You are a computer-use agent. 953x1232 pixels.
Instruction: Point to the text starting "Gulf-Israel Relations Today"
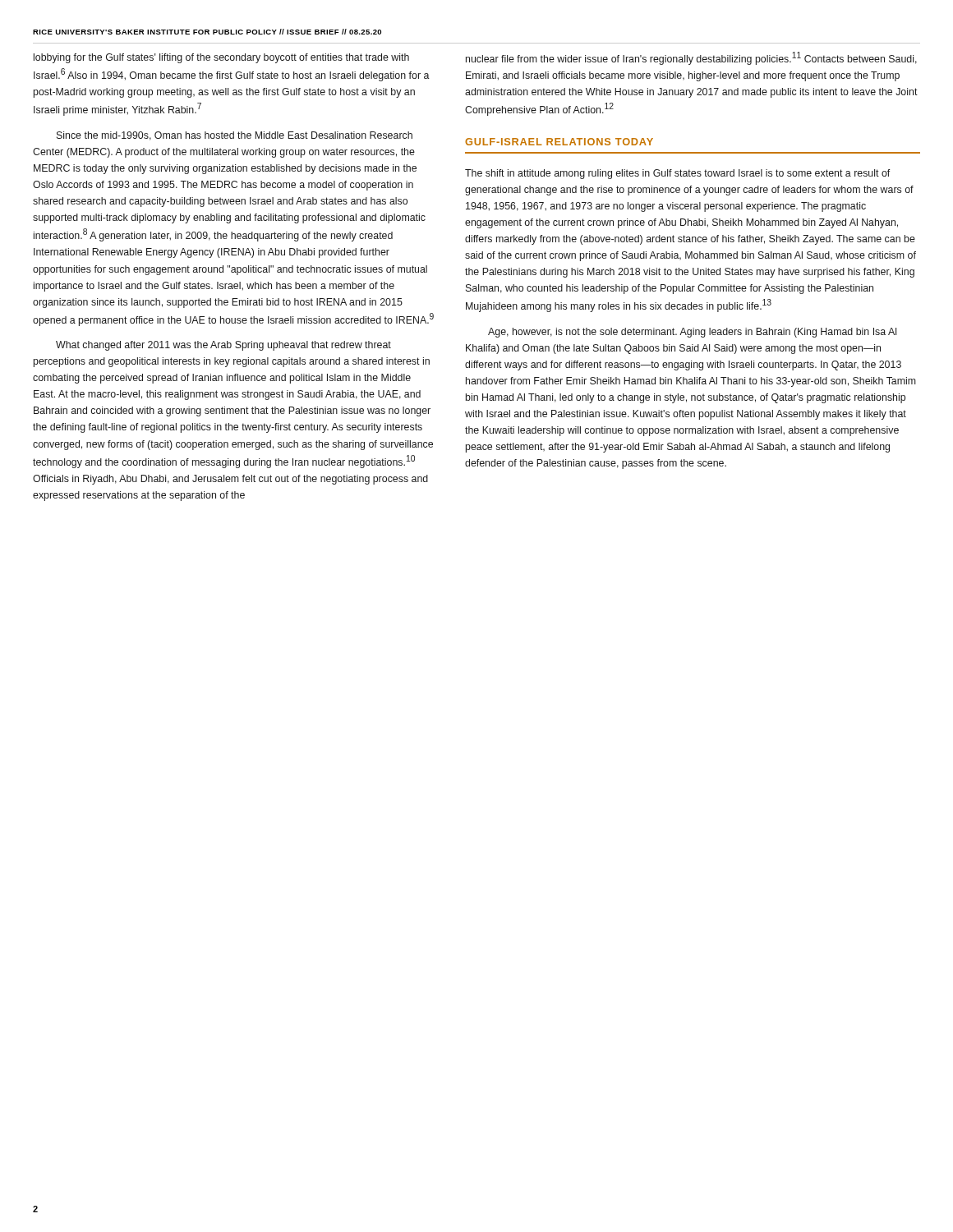[x=559, y=141]
